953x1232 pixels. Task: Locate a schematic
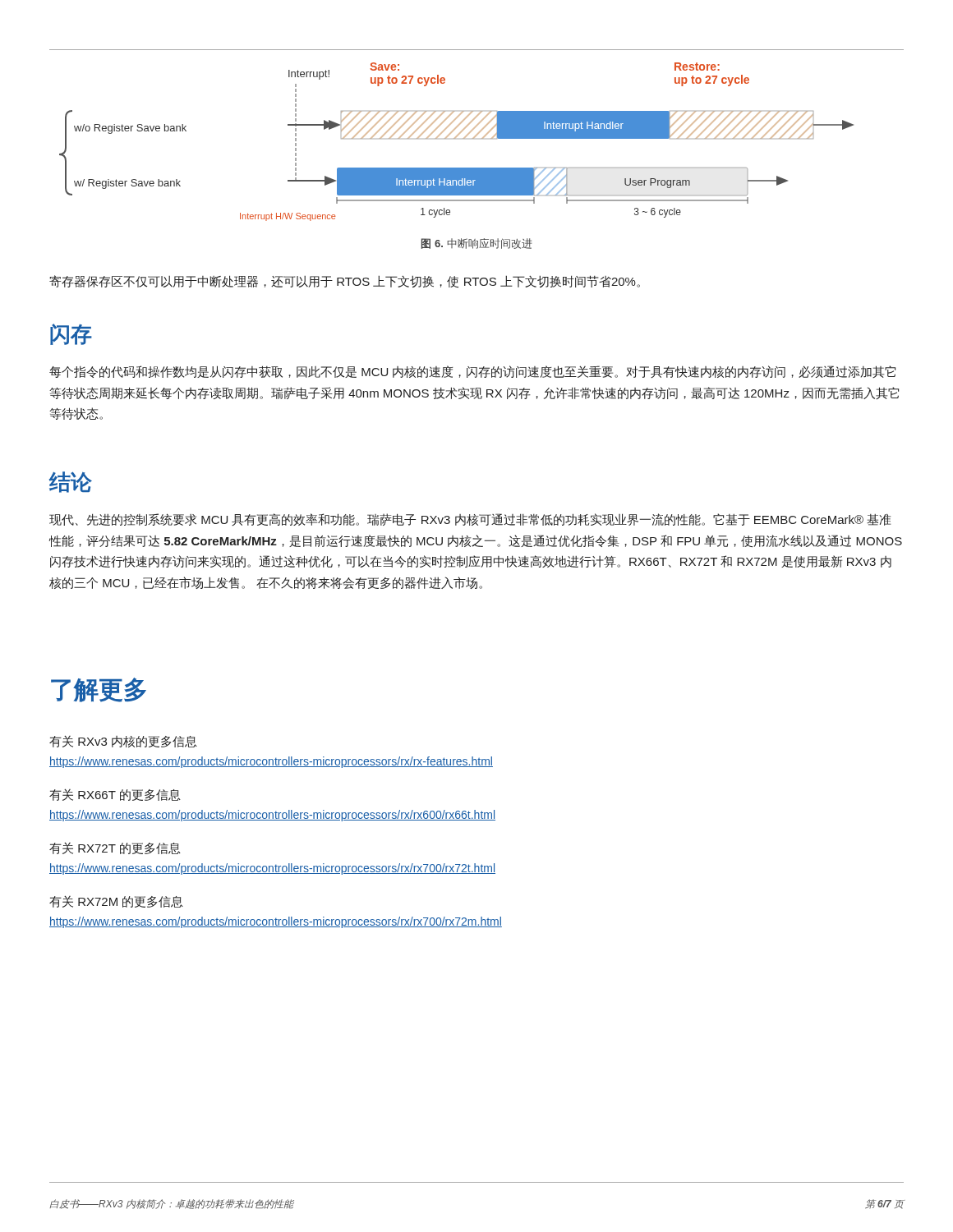(x=476, y=145)
